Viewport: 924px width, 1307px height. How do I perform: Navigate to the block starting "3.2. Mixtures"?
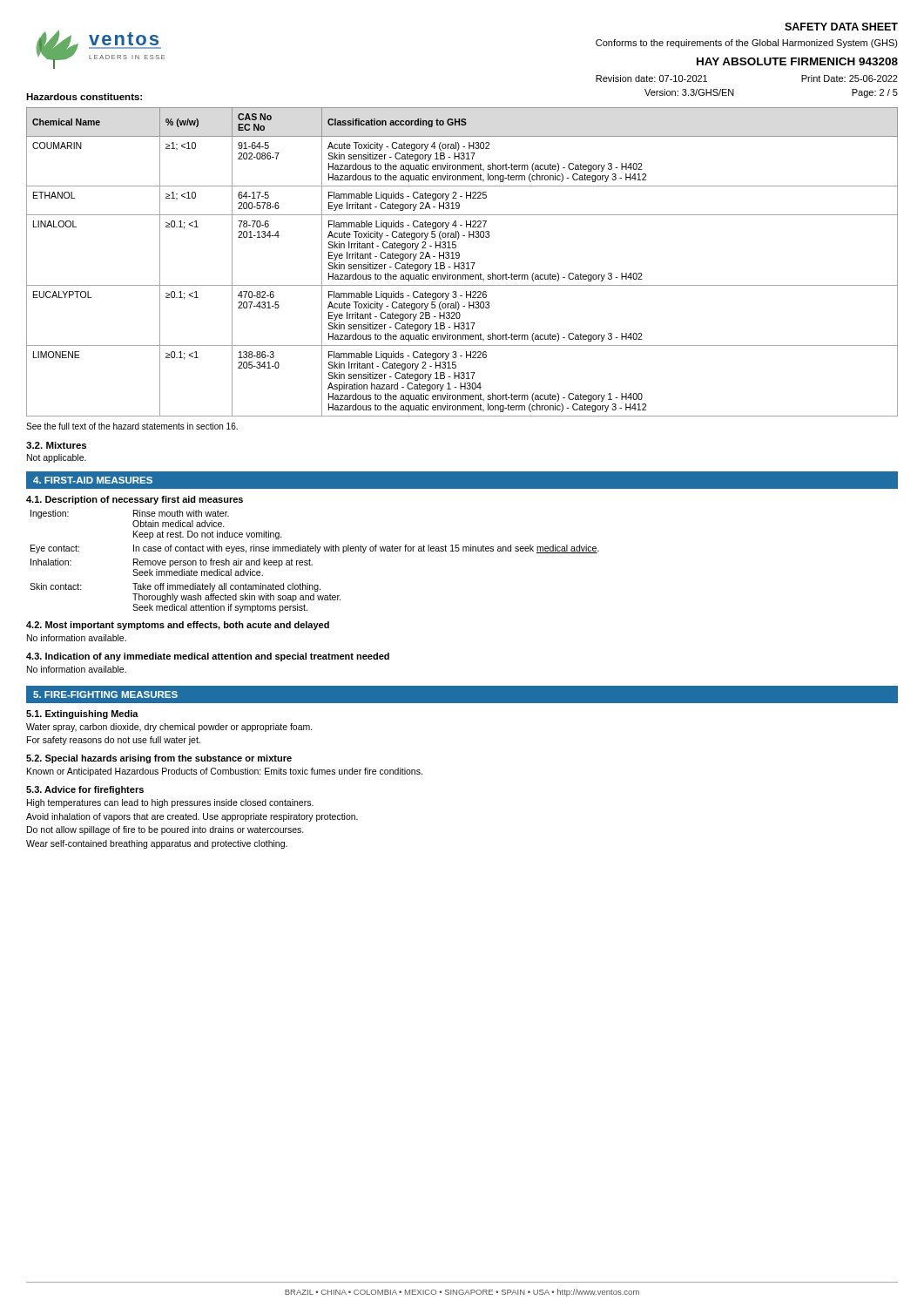click(x=56, y=445)
